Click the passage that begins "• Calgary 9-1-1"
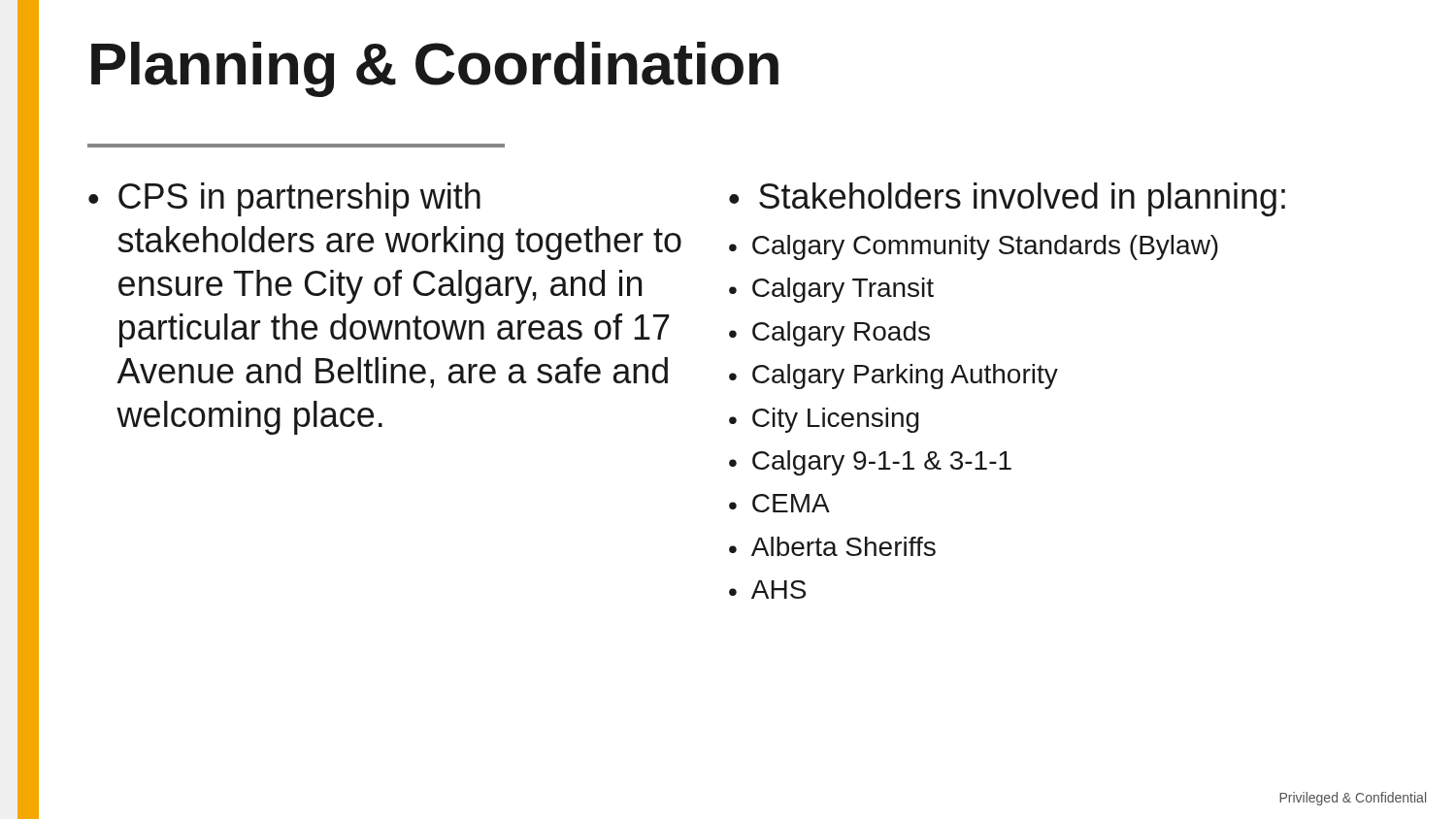The image size is (1456, 819). [x=870, y=462]
